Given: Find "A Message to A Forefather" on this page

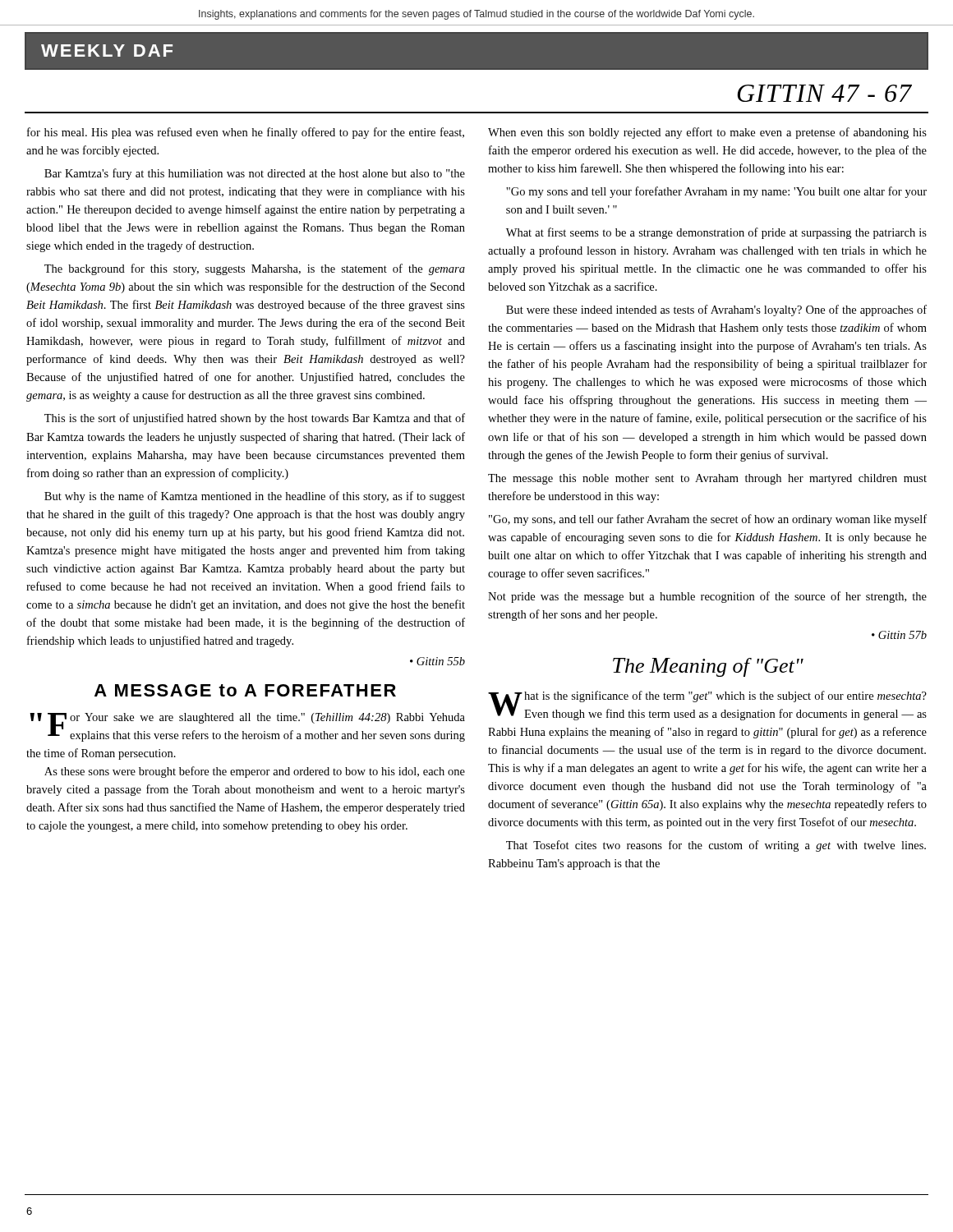Looking at the screenshot, I should tap(246, 690).
